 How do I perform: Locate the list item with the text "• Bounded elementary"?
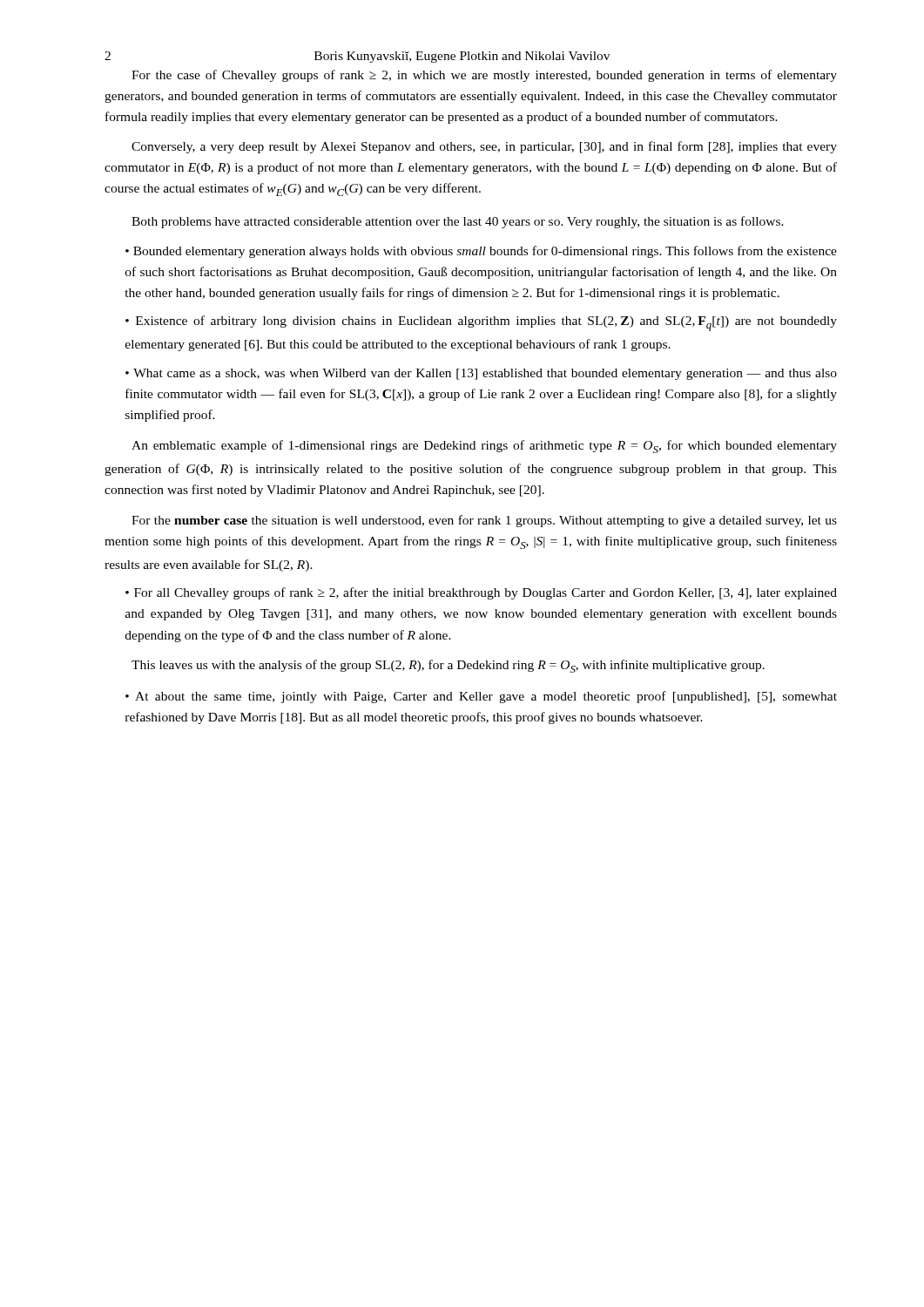(471, 272)
